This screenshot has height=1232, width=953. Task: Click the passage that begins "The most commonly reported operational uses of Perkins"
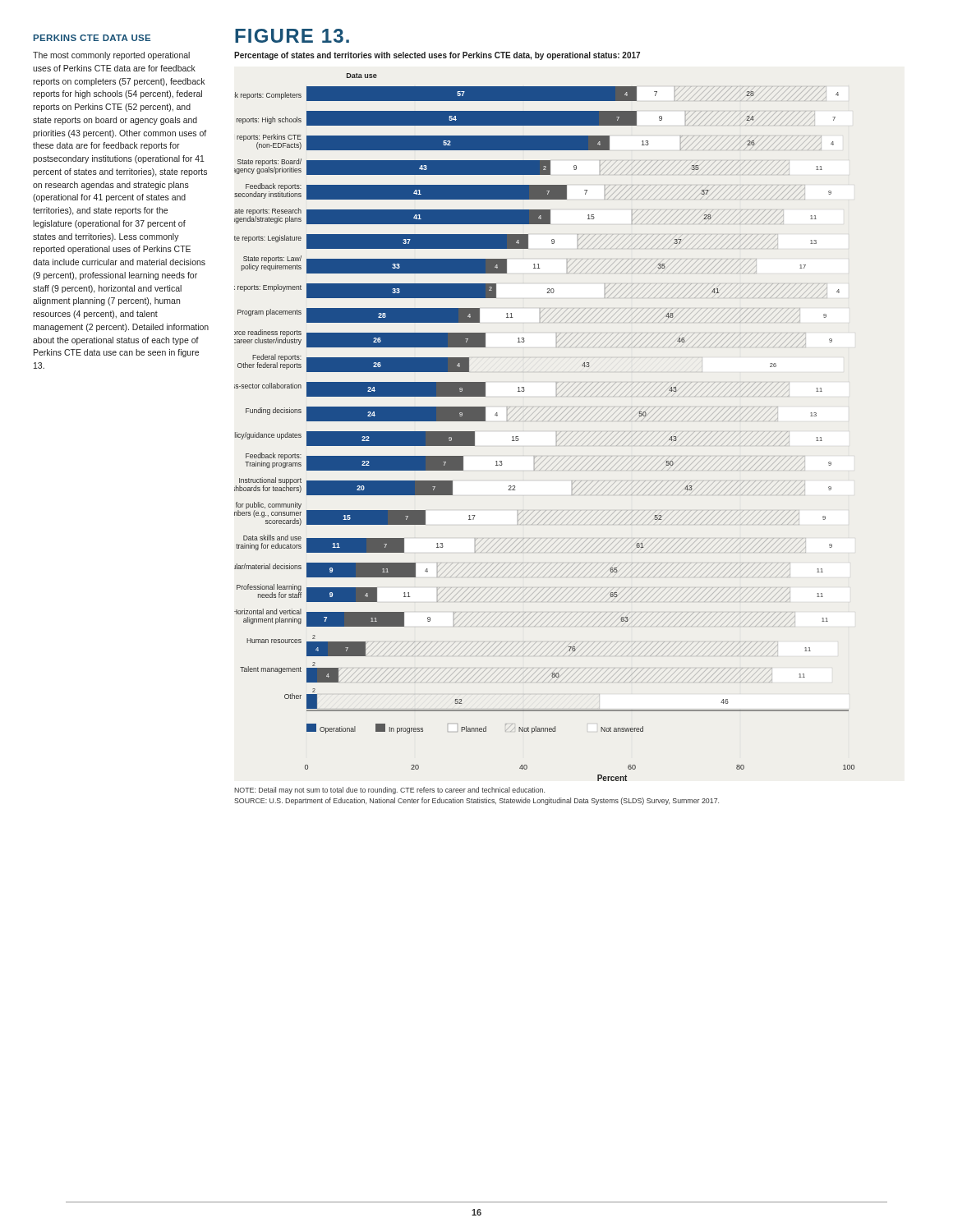[x=121, y=210]
